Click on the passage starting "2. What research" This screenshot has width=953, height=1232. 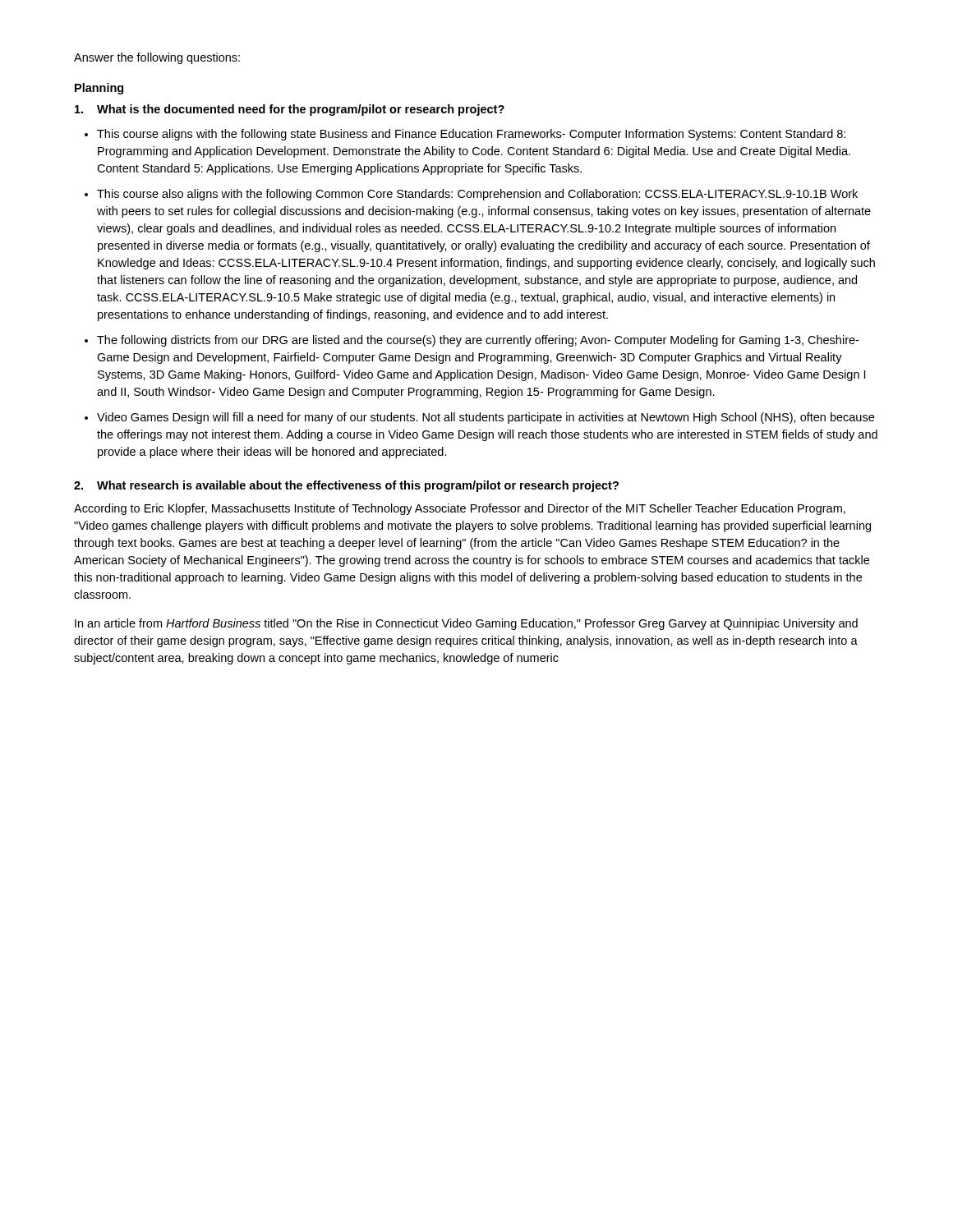tap(347, 486)
